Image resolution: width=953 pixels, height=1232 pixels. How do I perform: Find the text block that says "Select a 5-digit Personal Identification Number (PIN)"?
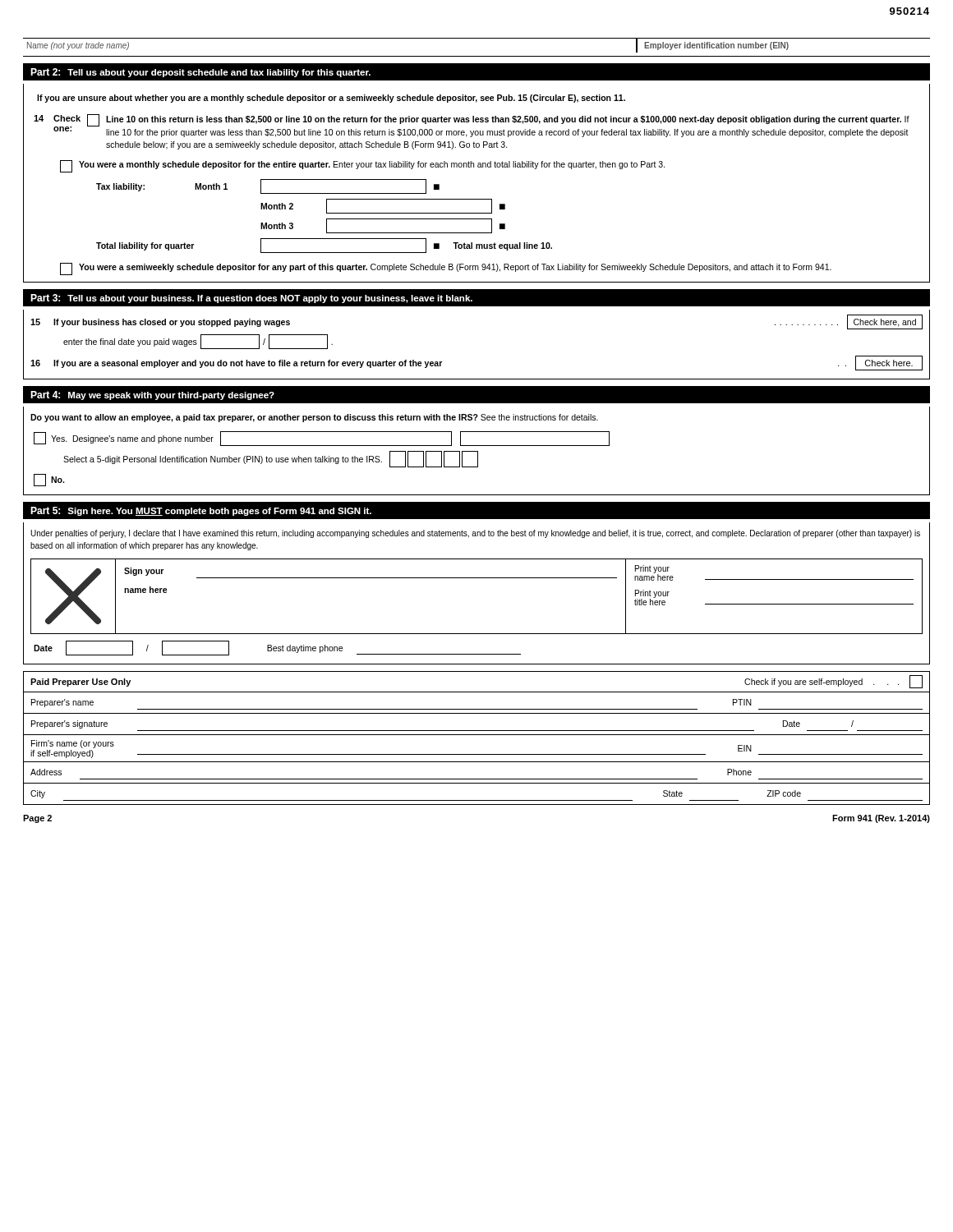271,459
